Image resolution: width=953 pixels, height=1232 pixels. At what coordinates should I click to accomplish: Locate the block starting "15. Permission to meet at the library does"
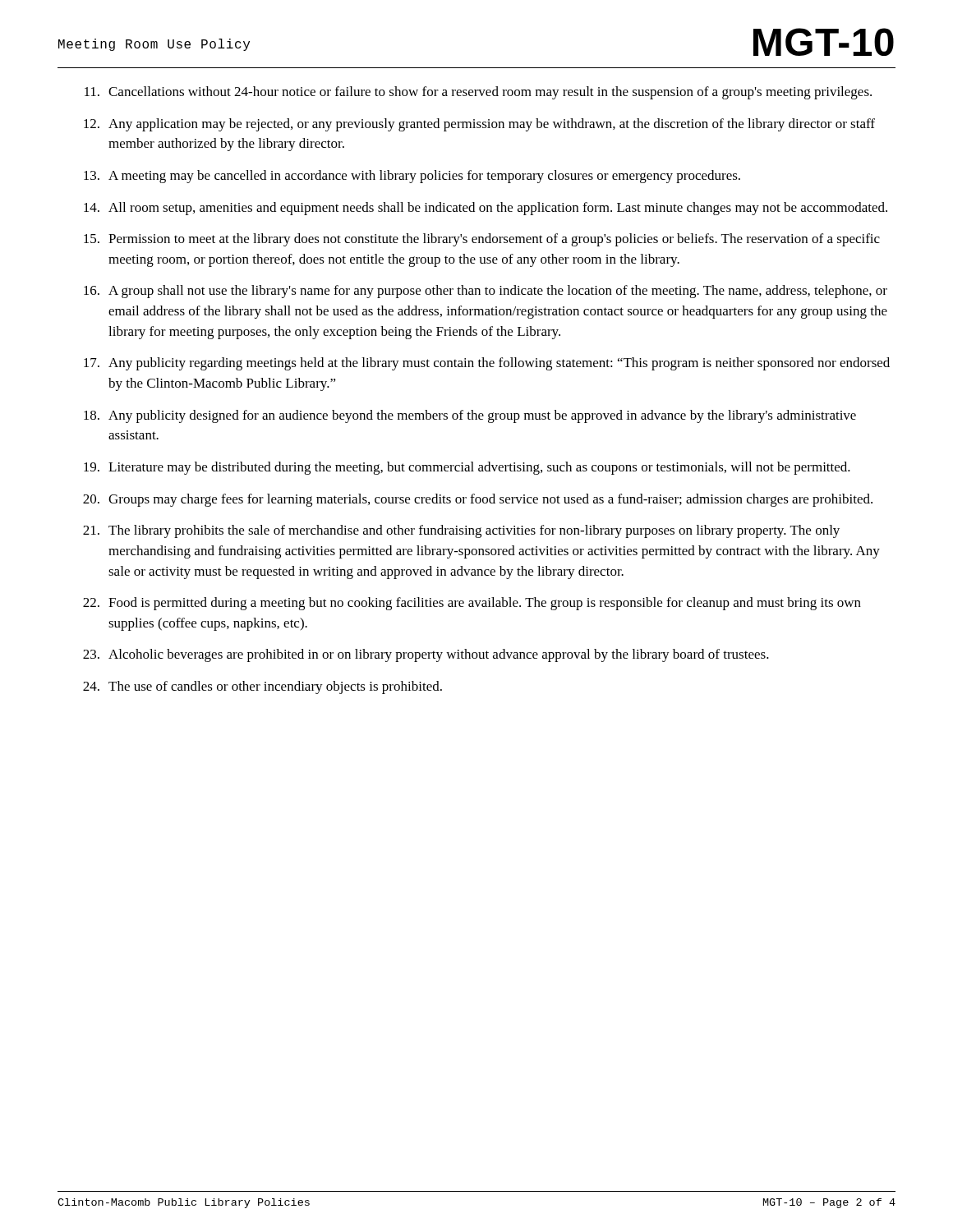(x=476, y=250)
